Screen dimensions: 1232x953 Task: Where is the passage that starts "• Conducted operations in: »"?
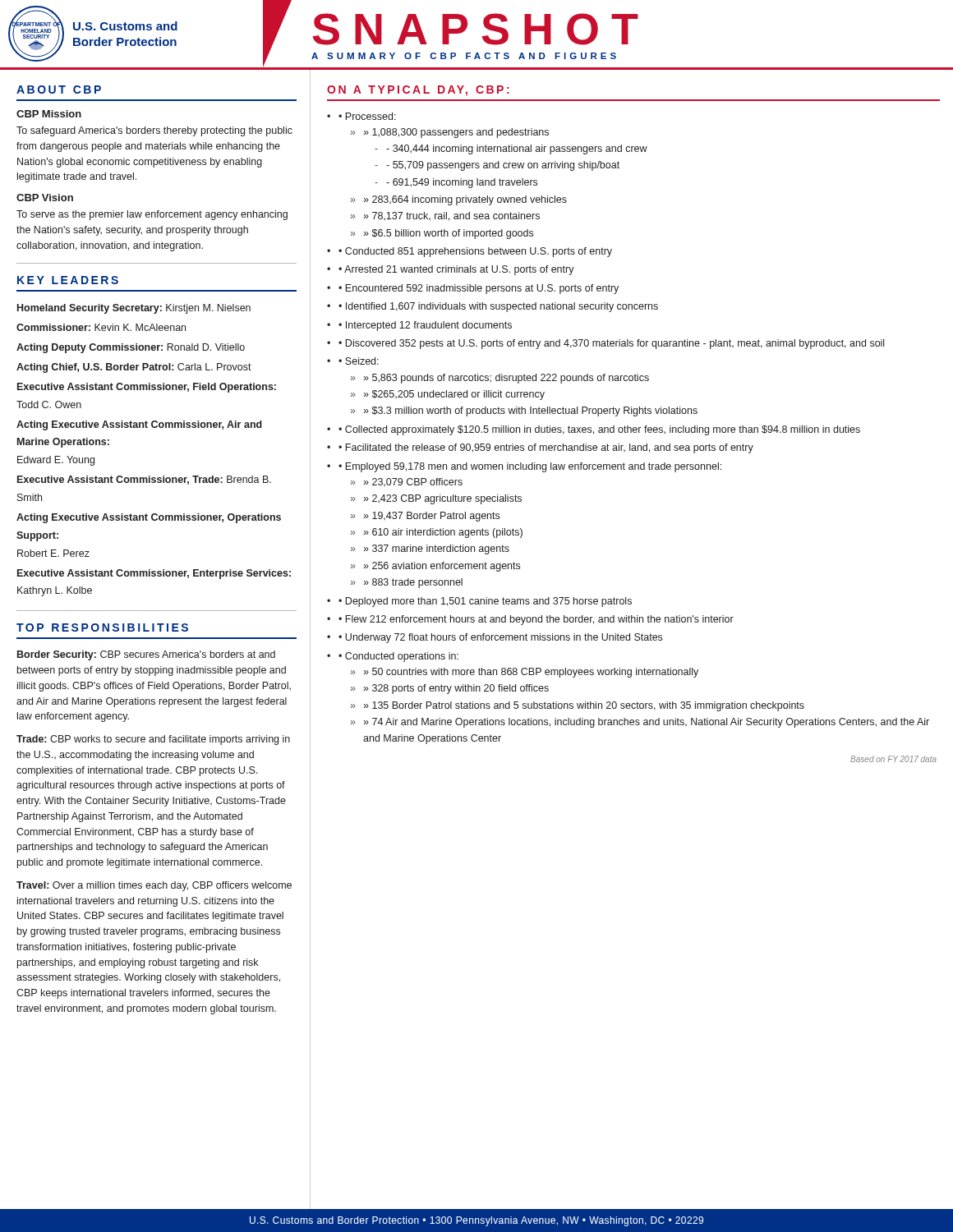click(x=639, y=698)
